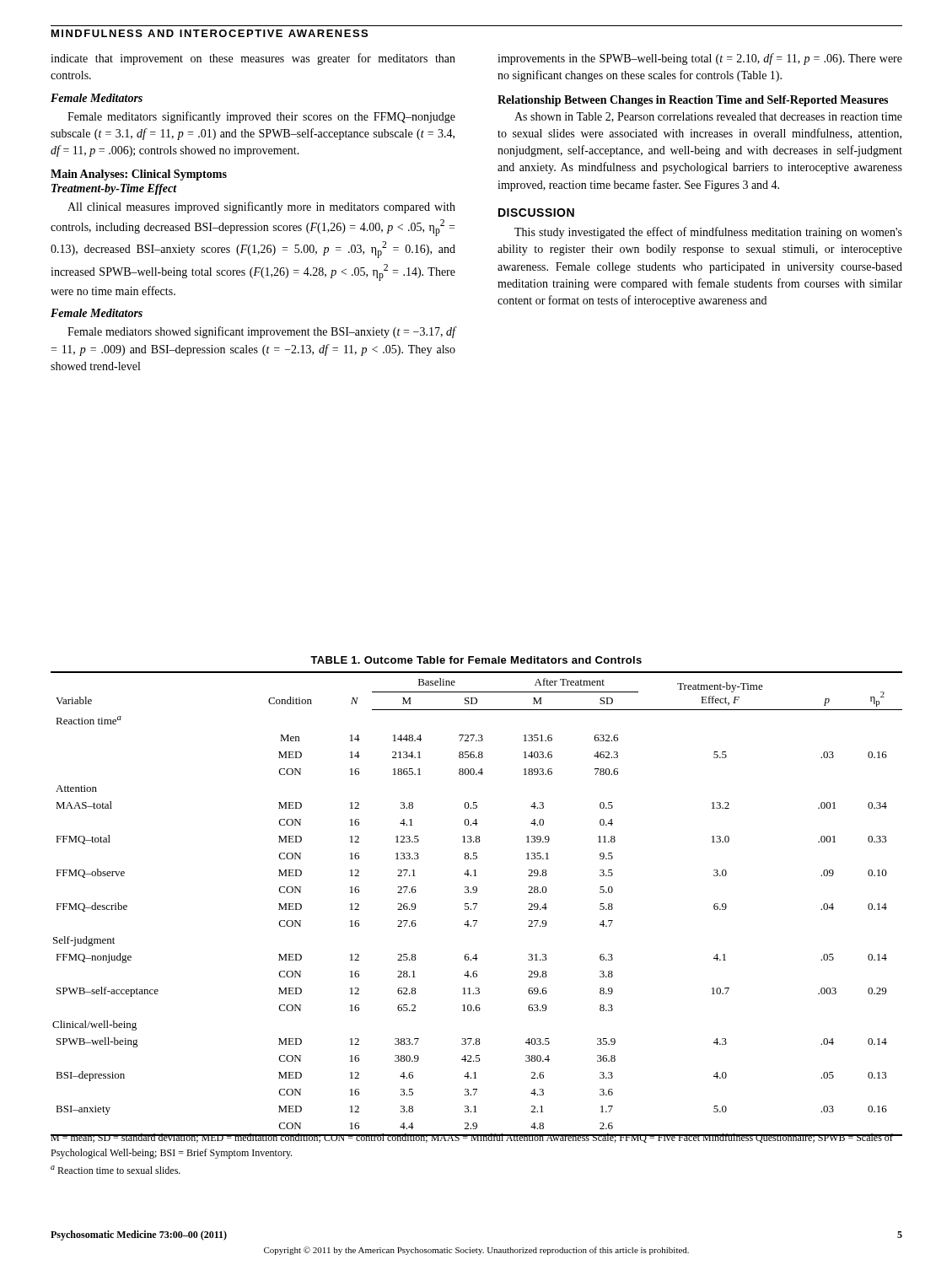This screenshot has width=952, height=1265.
Task: Point to the section header beginning "Relationship Between Changes in Reaction"
Action: click(693, 100)
